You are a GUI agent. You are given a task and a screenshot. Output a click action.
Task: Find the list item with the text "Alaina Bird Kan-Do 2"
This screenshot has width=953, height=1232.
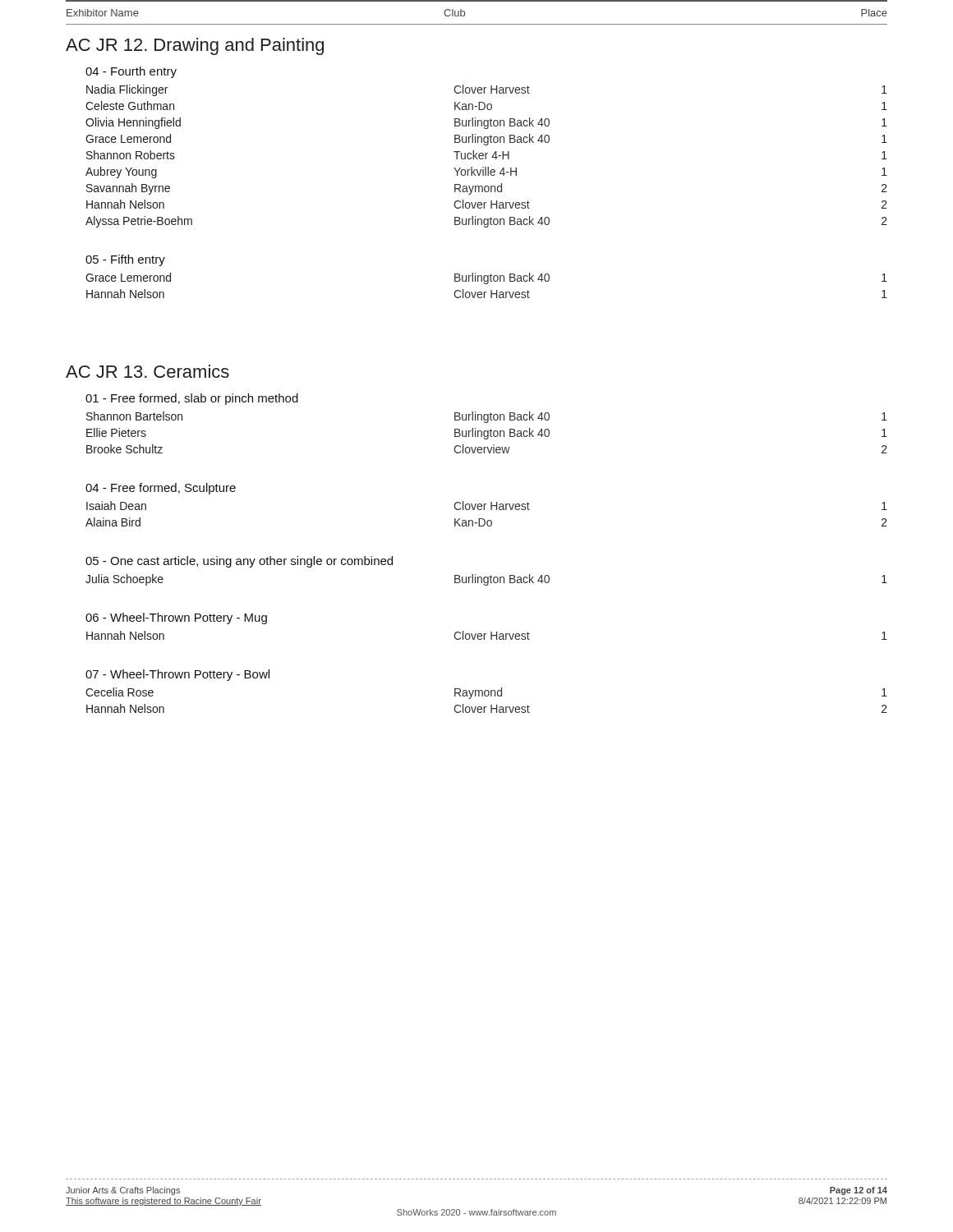(486, 522)
